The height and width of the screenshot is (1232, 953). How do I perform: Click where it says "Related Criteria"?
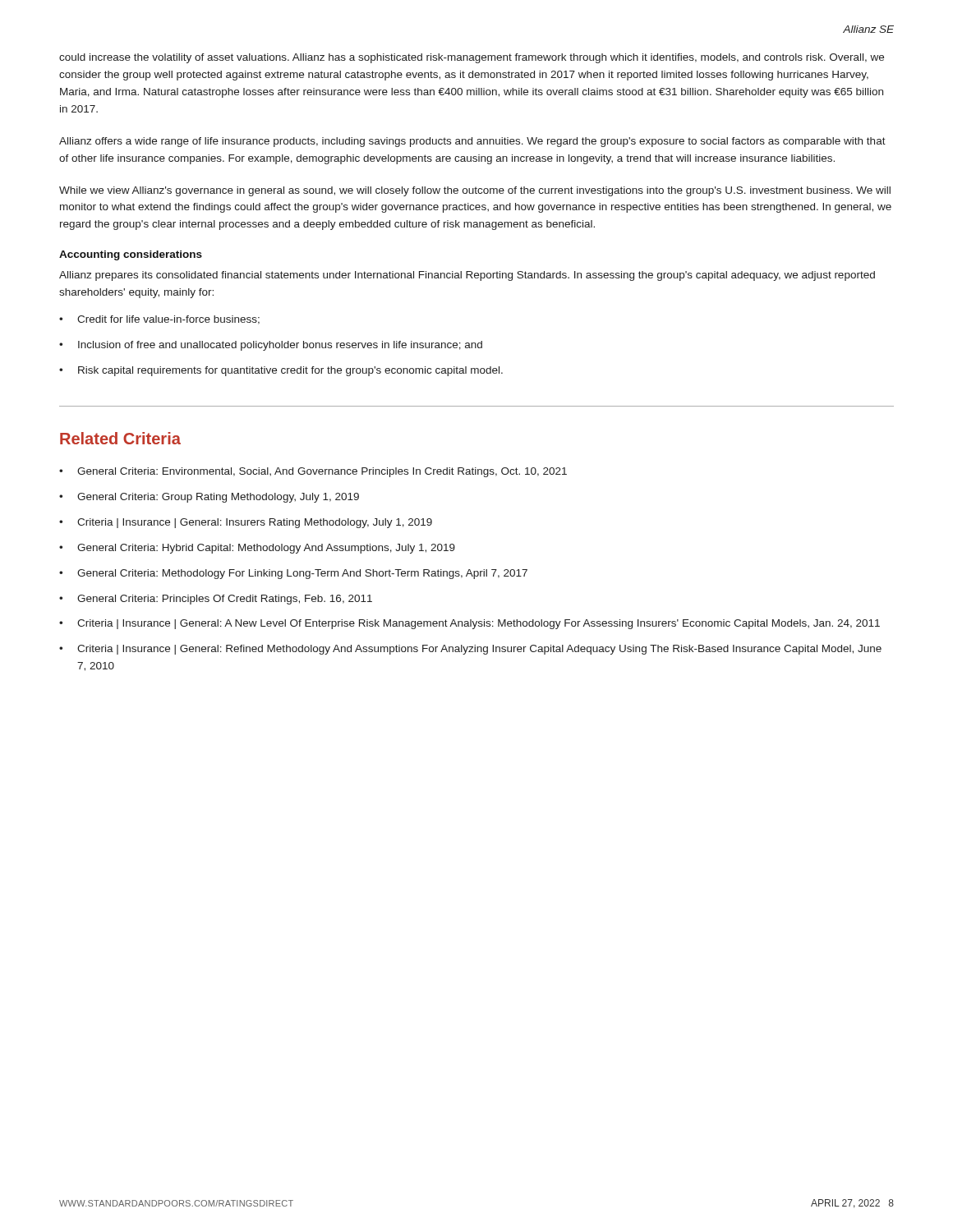point(120,439)
